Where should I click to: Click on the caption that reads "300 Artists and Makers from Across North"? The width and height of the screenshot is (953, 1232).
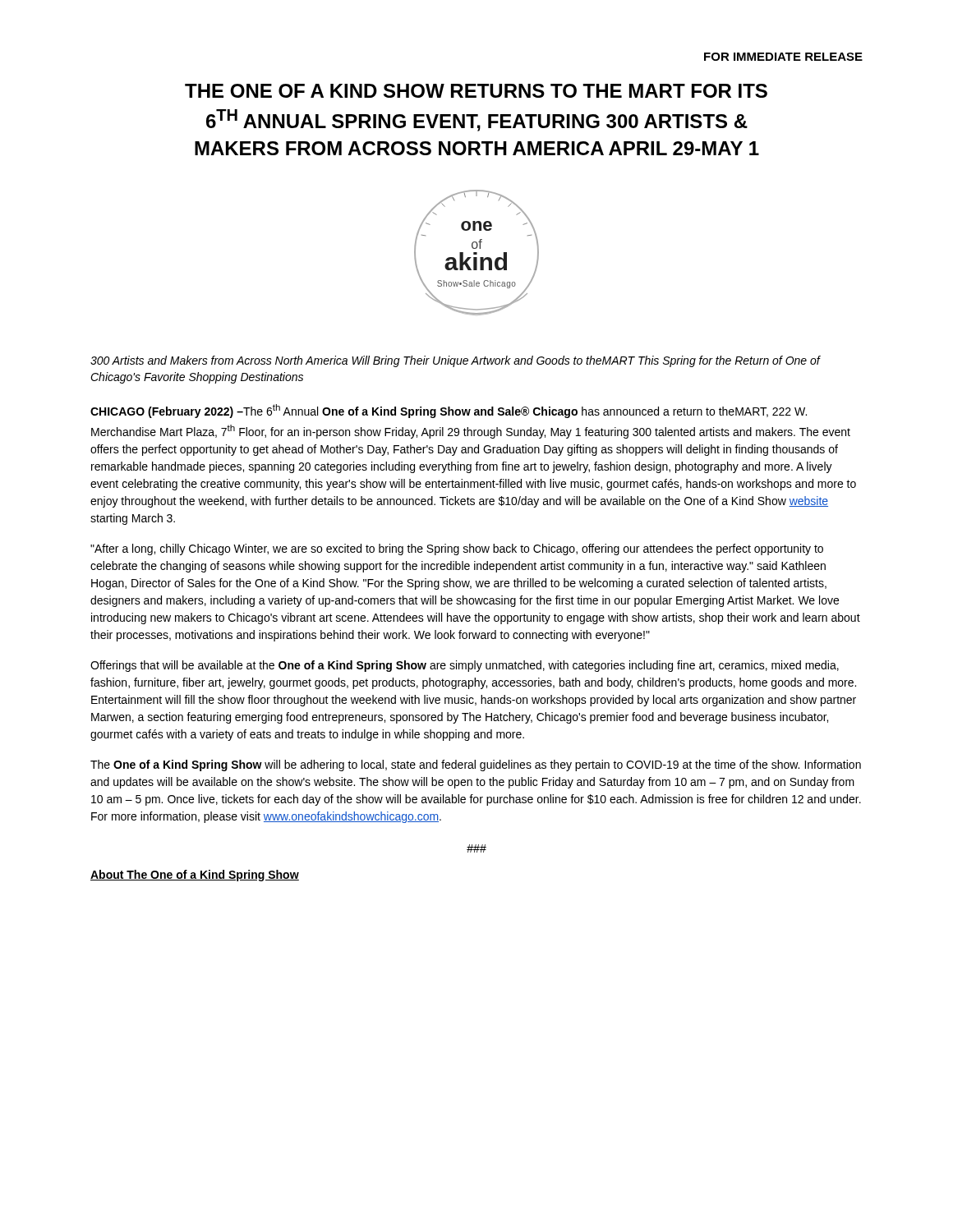[x=455, y=369]
